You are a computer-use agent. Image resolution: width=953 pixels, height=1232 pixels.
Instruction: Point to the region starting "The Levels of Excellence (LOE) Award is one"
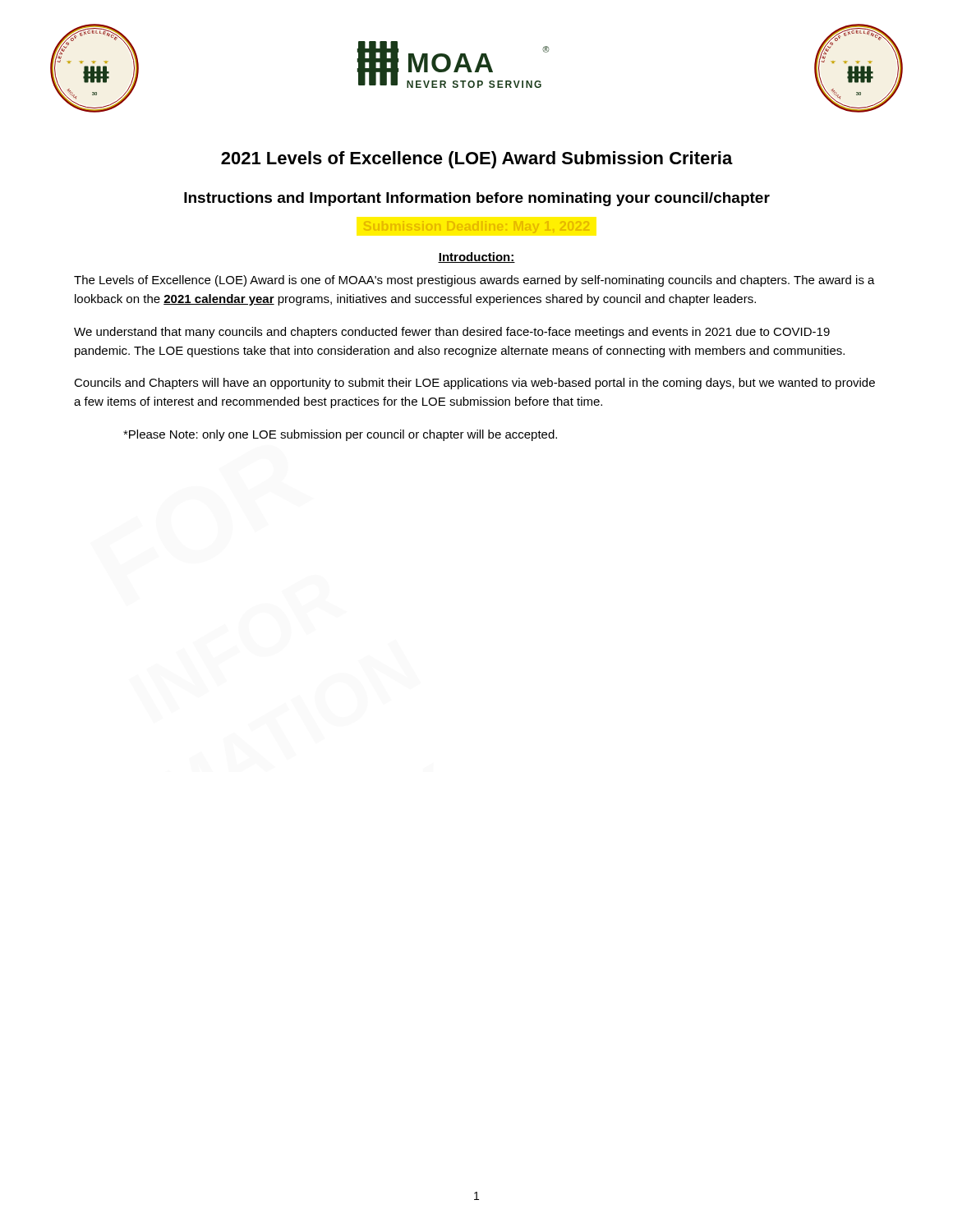pyautogui.click(x=474, y=289)
